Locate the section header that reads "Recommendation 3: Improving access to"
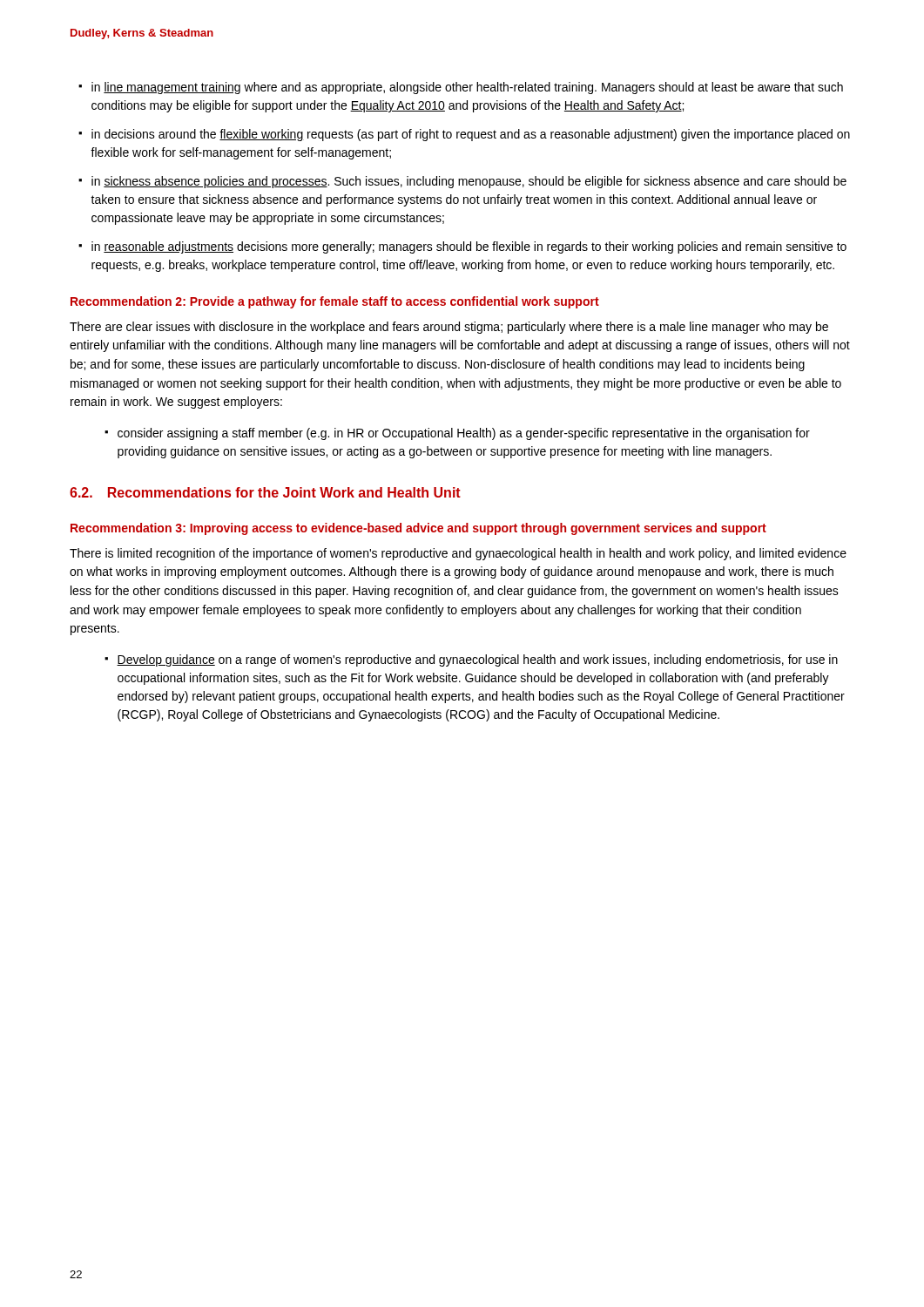 click(x=418, y=528)
